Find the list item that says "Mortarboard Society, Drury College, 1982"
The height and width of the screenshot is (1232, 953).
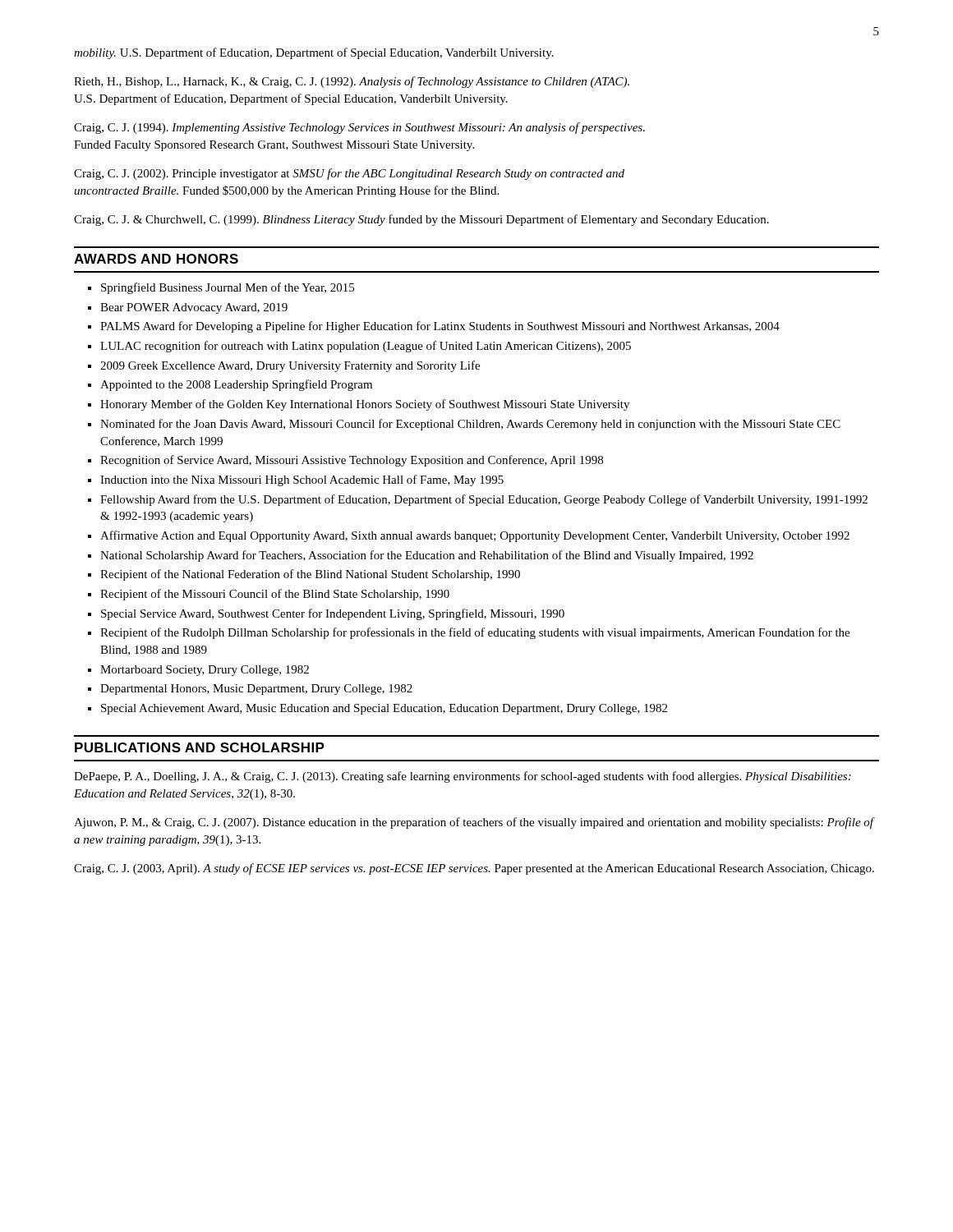tap(205, 669)
